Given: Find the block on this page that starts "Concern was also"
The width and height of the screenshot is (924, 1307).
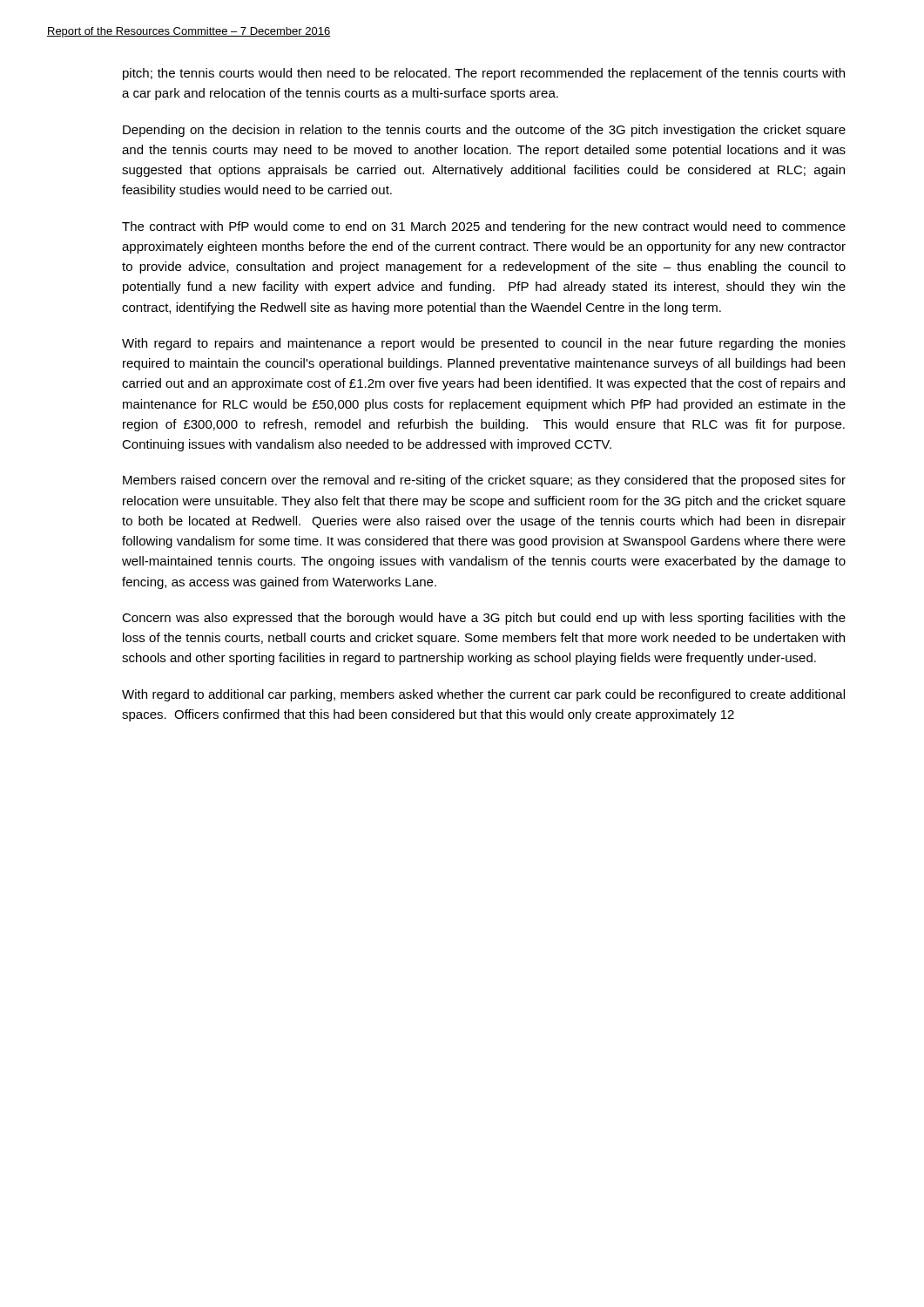Looking at the screenshot, I should click(x=484, y=637).
